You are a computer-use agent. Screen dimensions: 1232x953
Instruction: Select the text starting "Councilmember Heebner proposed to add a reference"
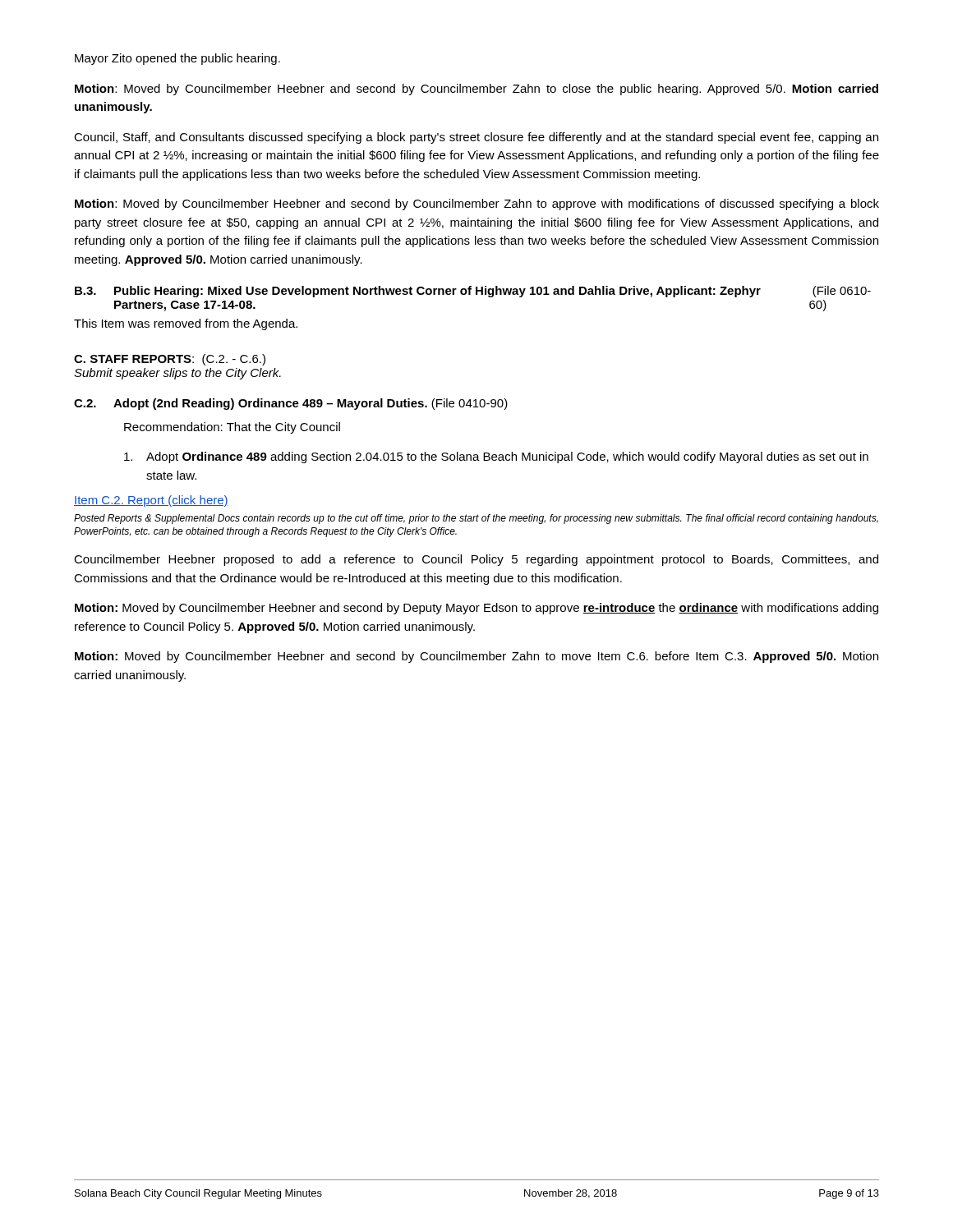[476, 568]
